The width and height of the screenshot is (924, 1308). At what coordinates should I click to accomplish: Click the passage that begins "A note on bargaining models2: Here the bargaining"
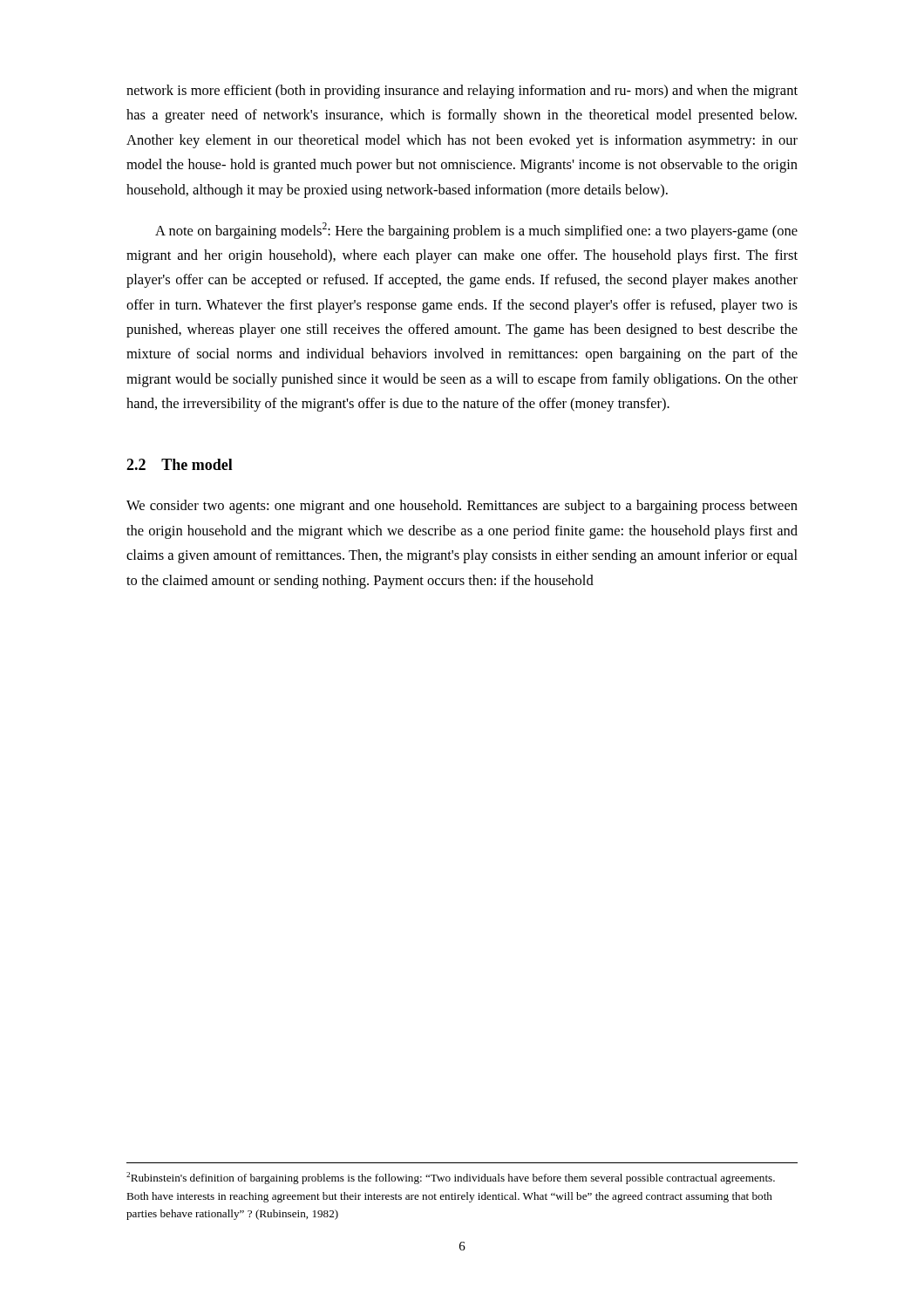462,316
